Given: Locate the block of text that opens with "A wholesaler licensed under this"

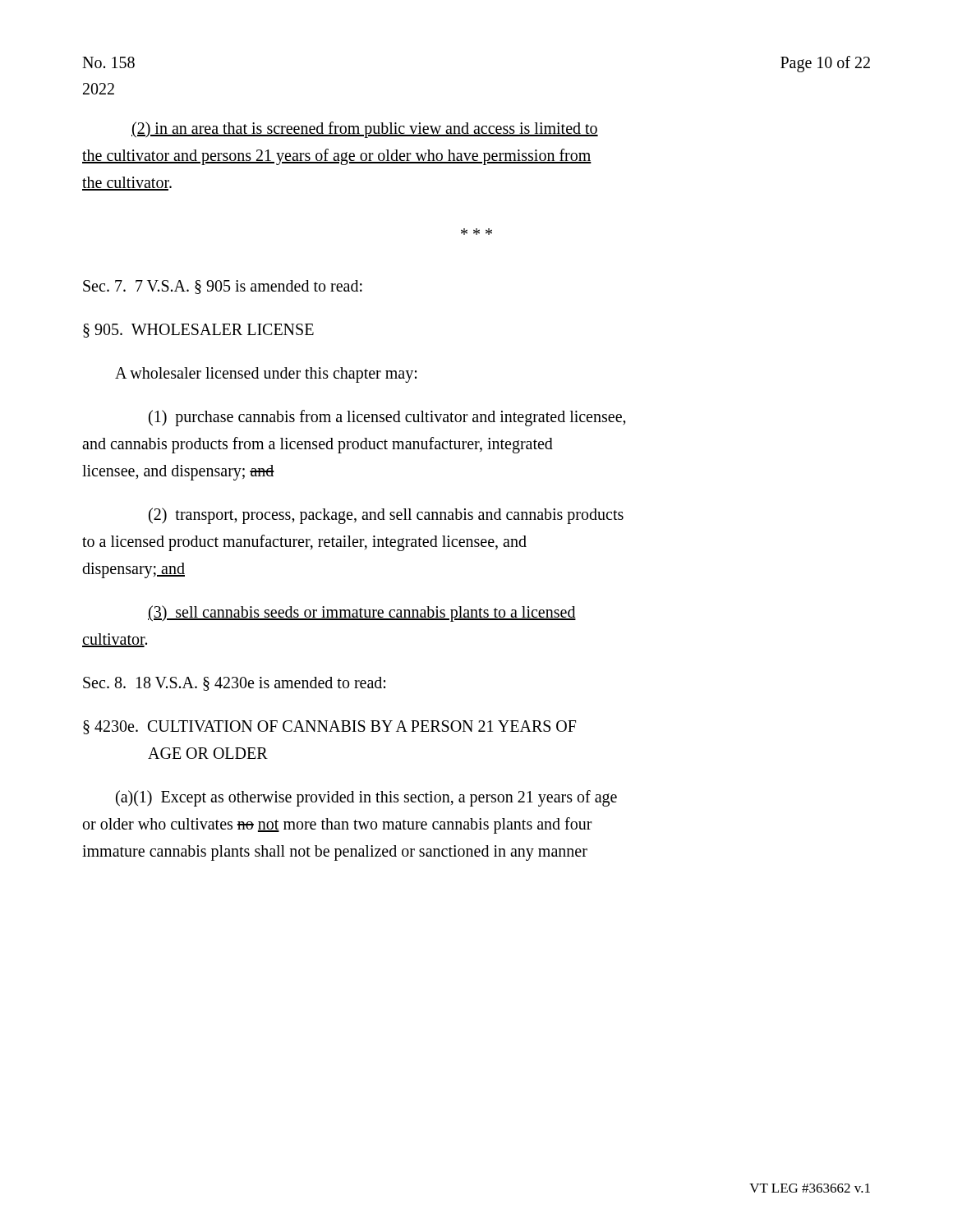Looking at the screenshot, I should pos(267,373).
